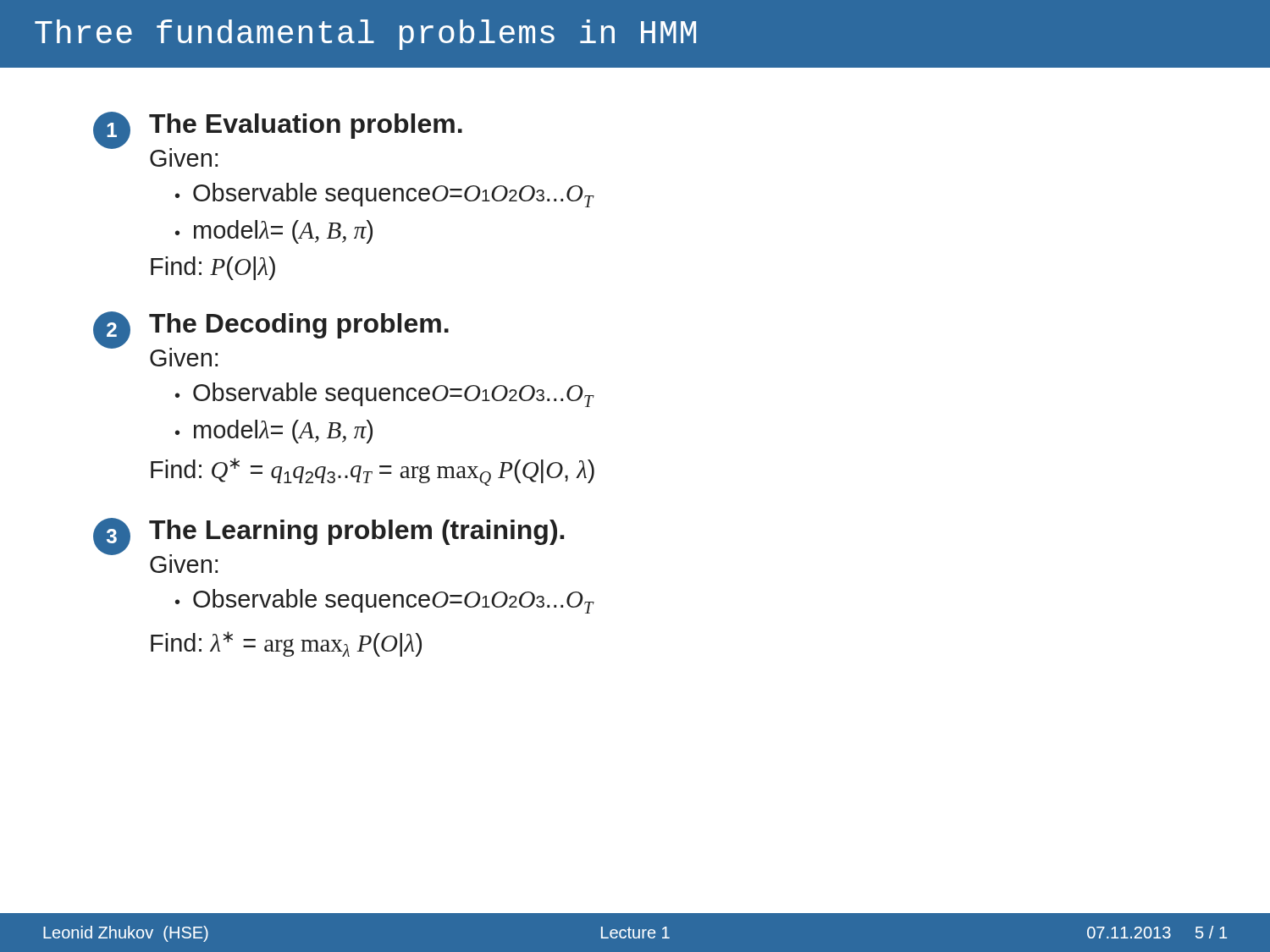Find the block on this page that starts "3 The Learning problem (training)."

click(x=329, y=545)
